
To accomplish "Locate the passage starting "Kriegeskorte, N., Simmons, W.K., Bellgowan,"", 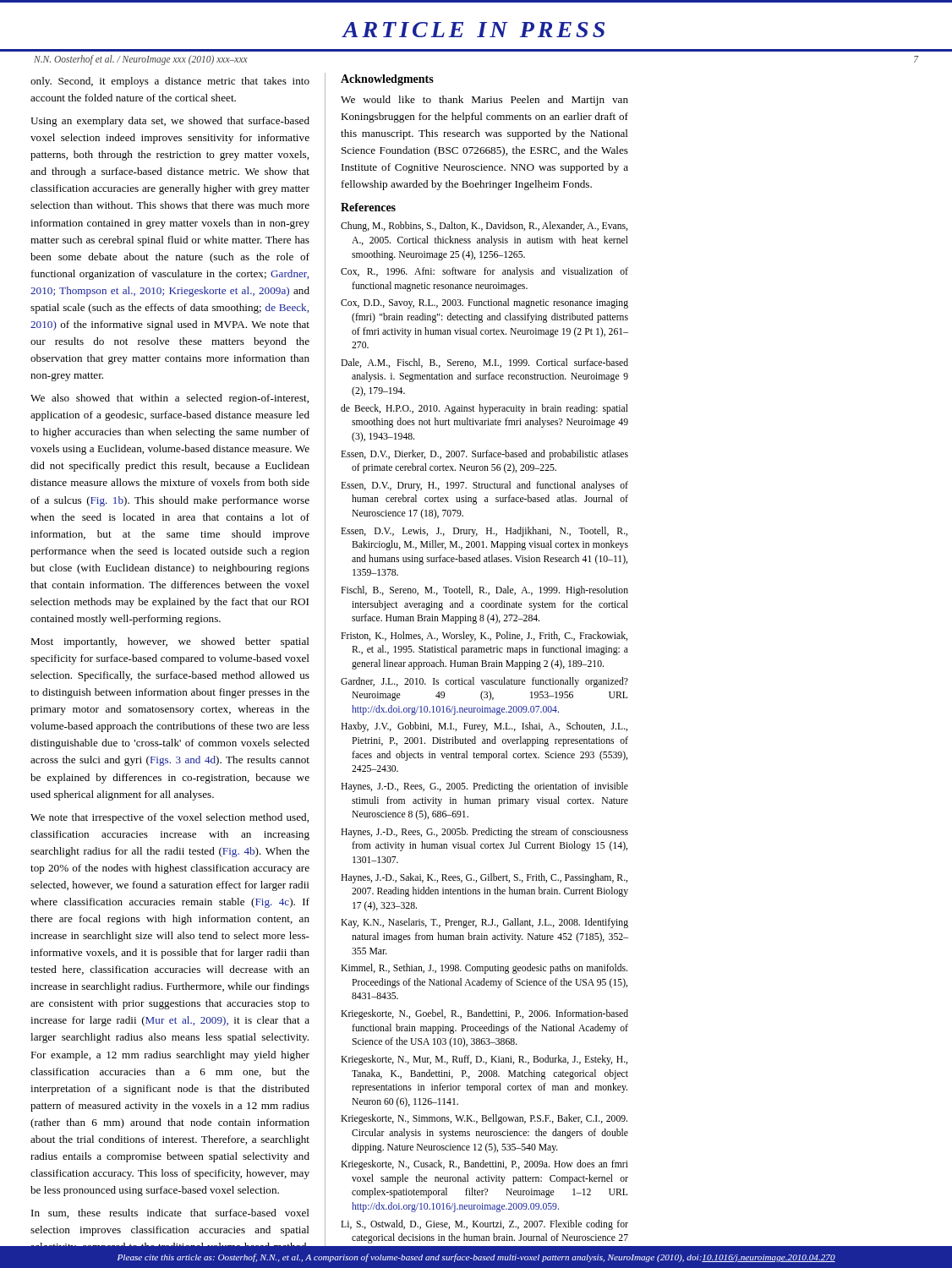I will pos(484,1133).
